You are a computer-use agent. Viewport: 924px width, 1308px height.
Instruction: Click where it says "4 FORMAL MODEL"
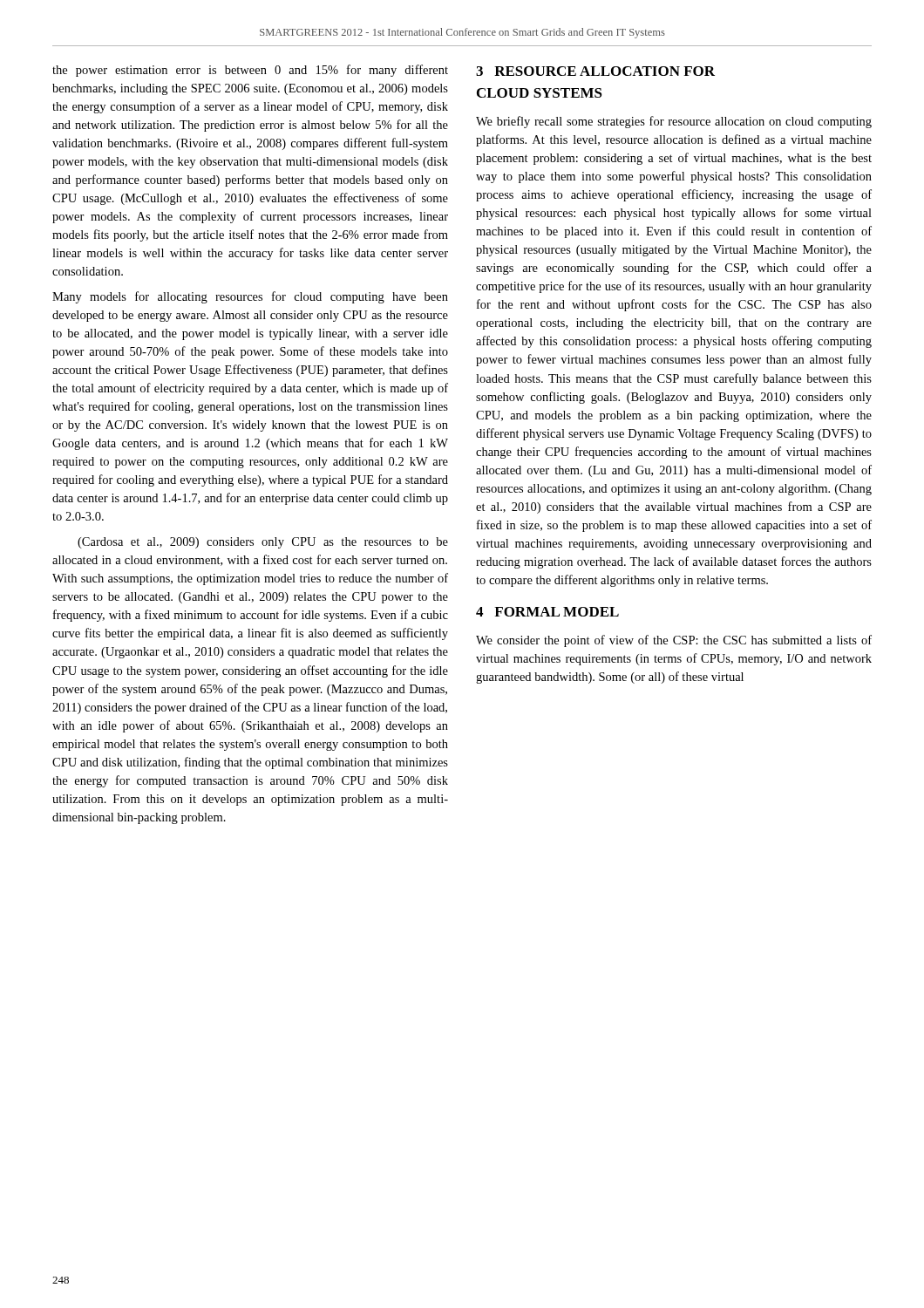(x=548, y=612)
